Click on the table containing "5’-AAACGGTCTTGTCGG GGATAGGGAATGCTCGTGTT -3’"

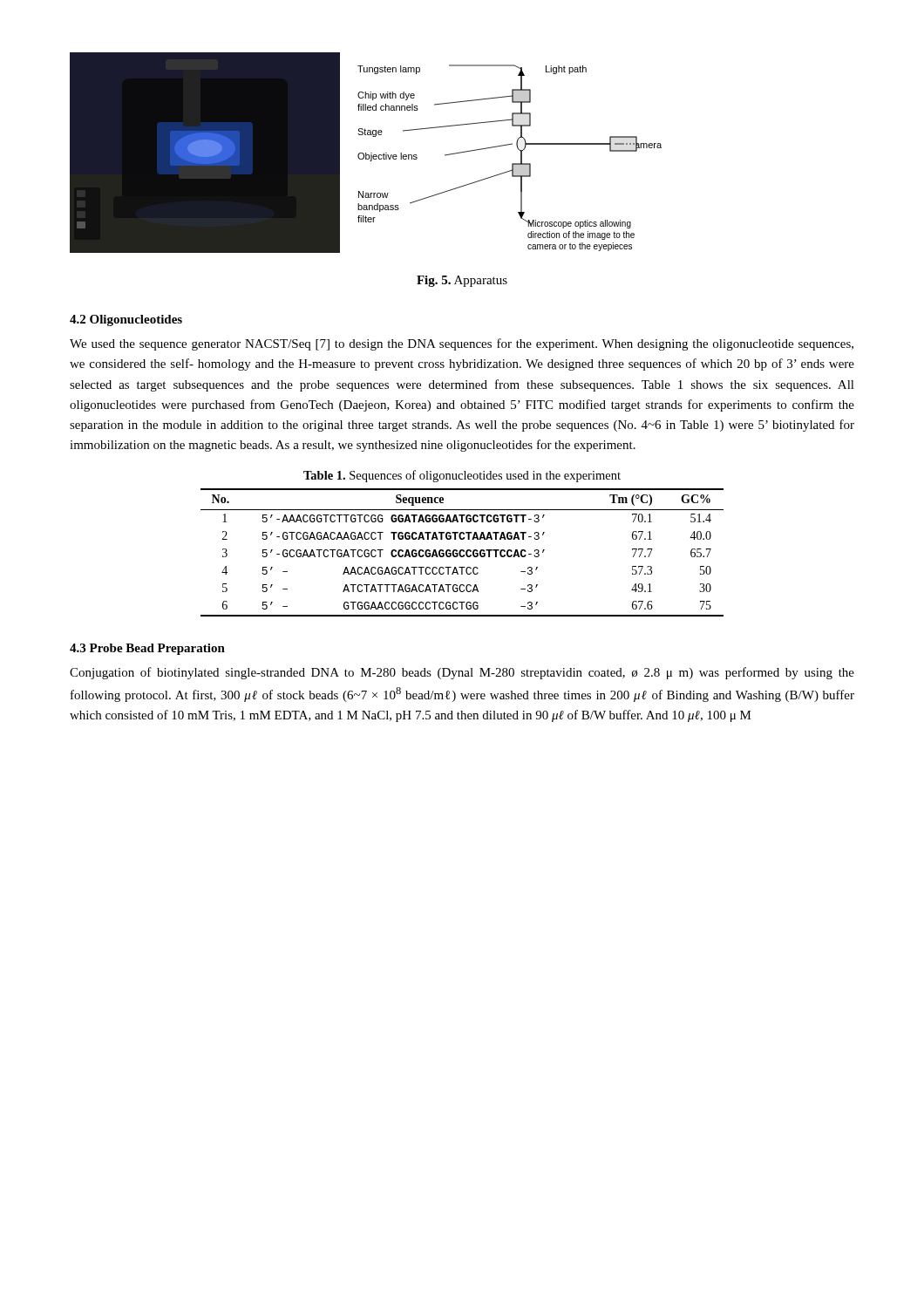[x=462, y=552]
